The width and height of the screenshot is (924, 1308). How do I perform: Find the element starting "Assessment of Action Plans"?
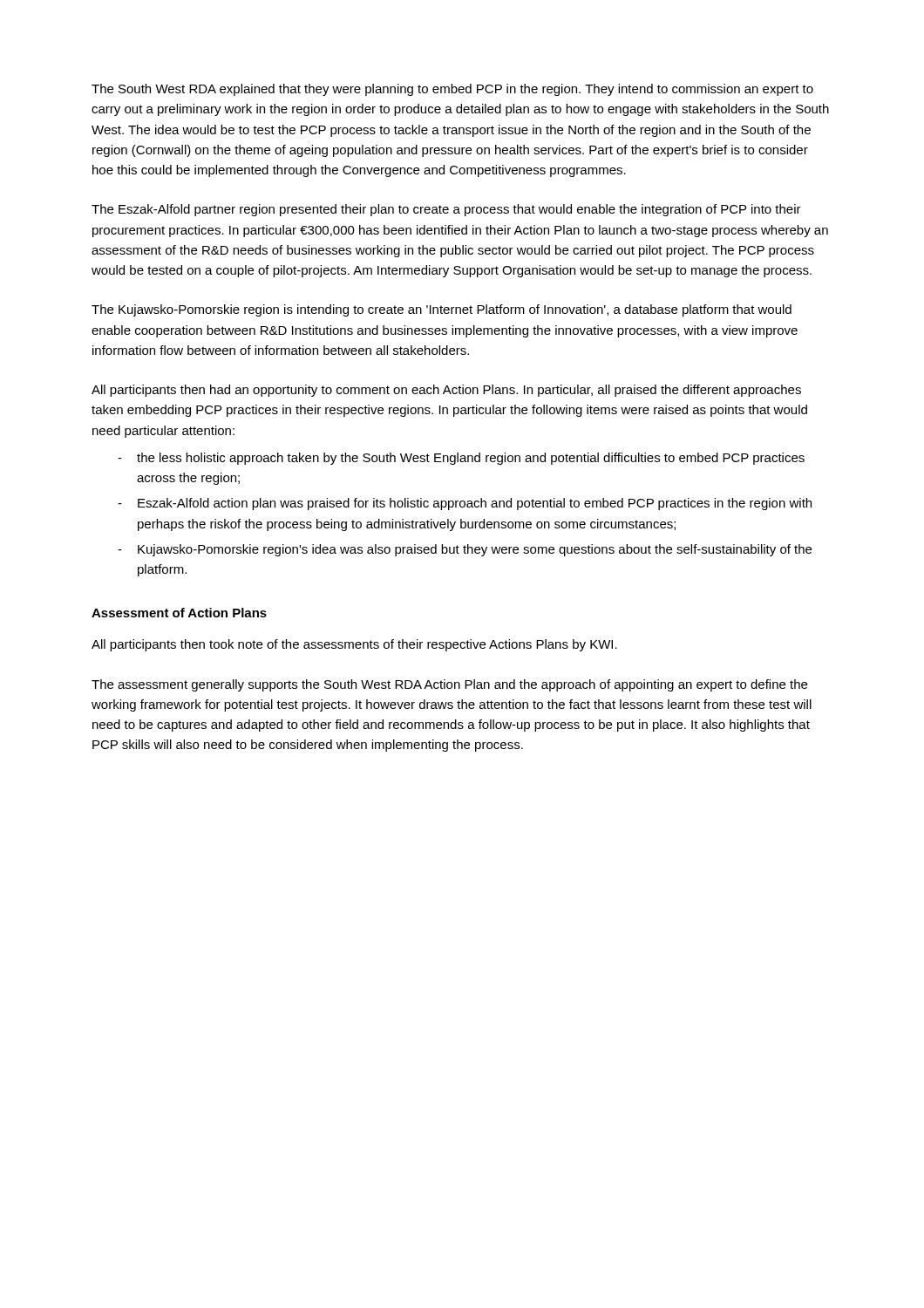(179, 613)
